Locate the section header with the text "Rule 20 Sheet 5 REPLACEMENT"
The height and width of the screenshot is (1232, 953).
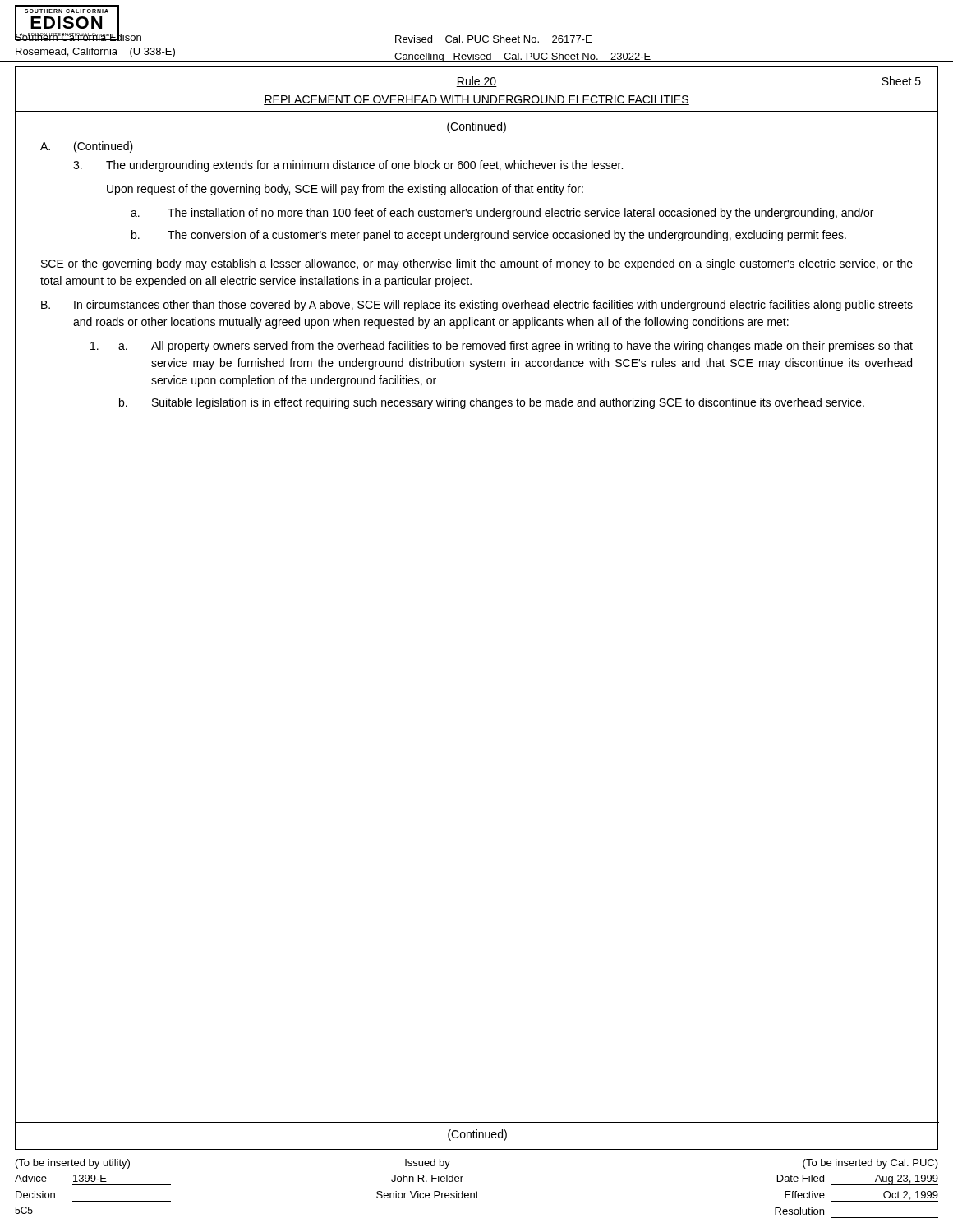point(476,90)
